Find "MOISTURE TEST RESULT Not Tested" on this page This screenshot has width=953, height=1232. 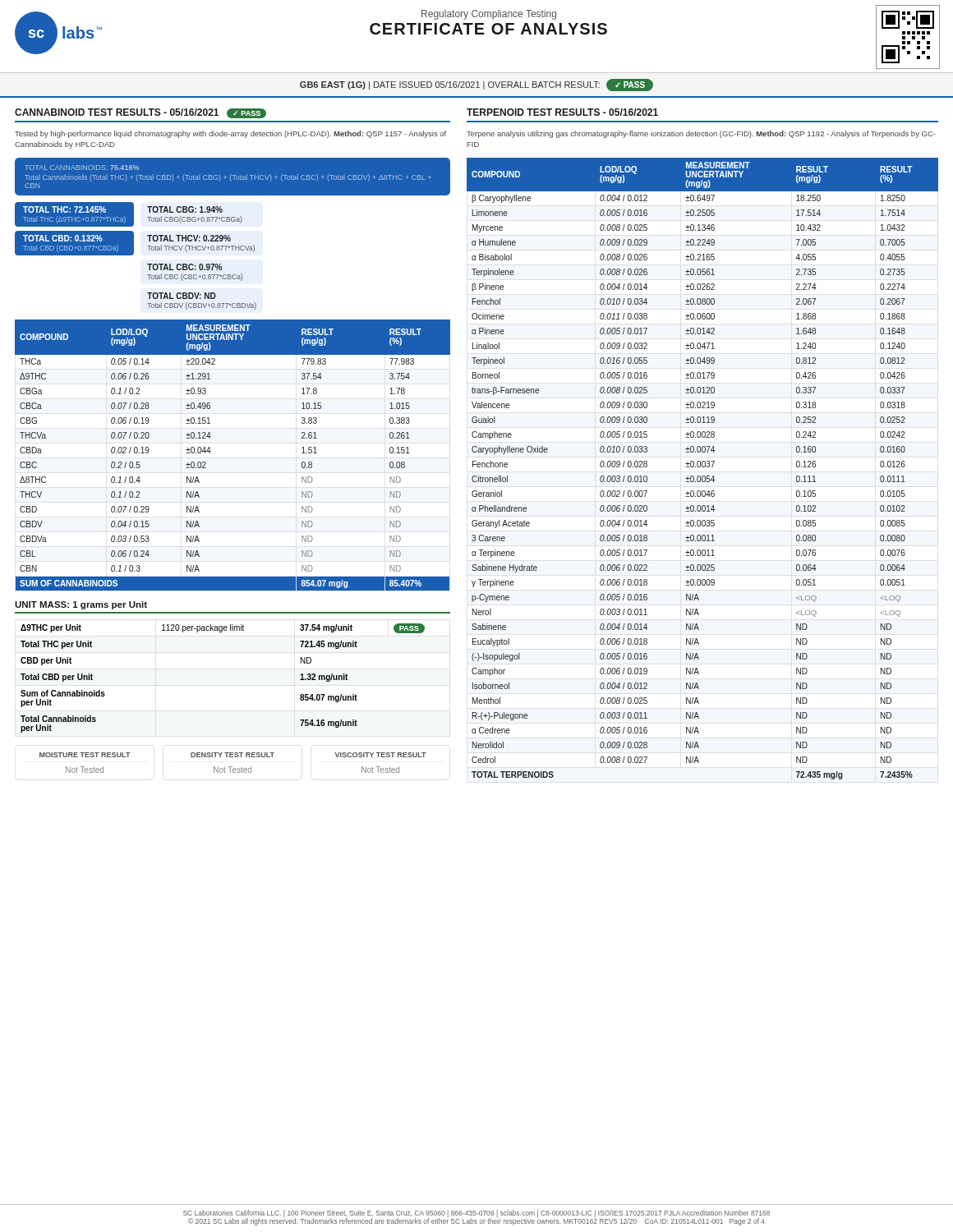(x=85, y=762)
